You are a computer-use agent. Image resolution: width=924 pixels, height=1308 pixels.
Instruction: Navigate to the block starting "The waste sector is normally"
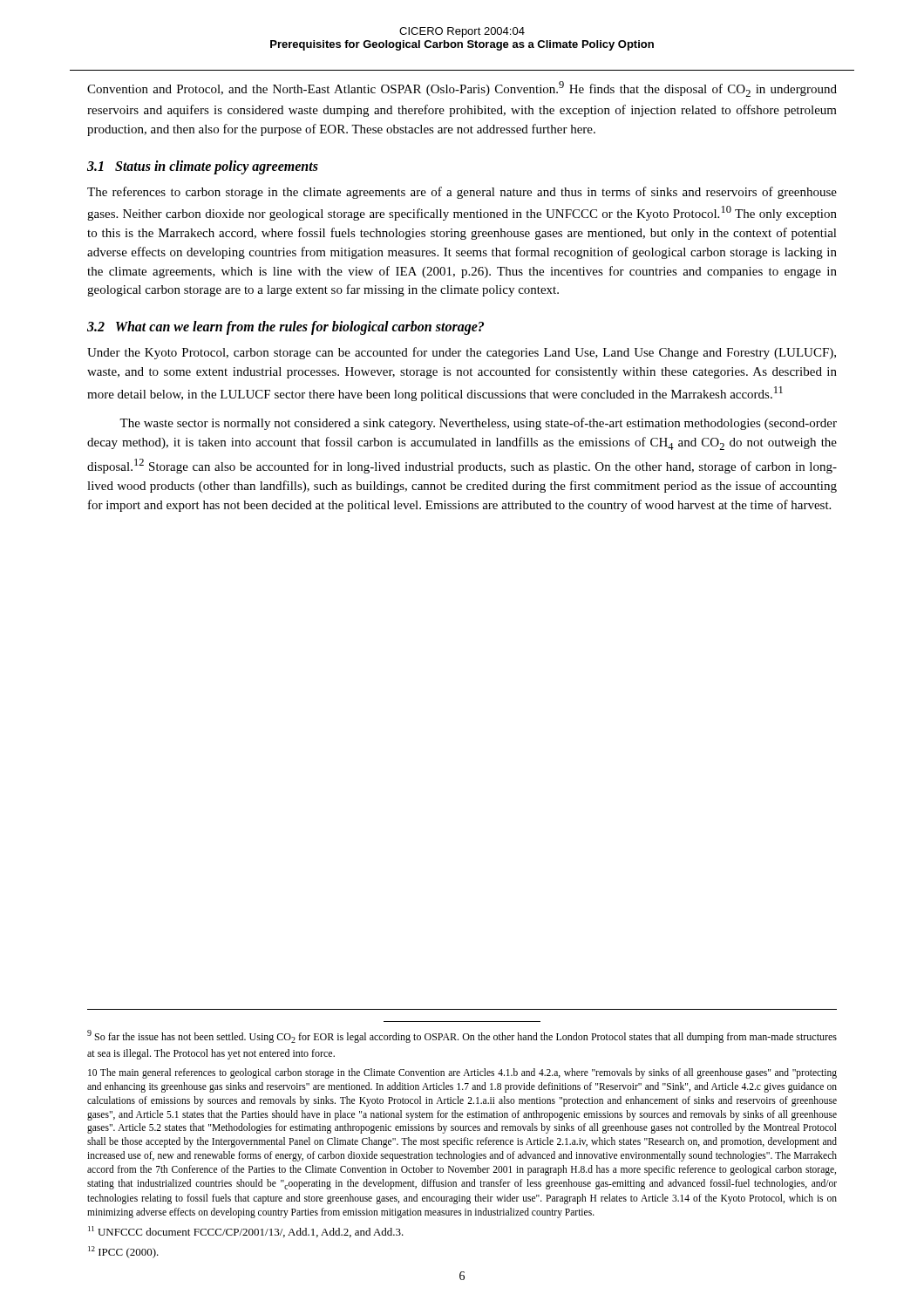pyautogui.click(x=462, y=465)
